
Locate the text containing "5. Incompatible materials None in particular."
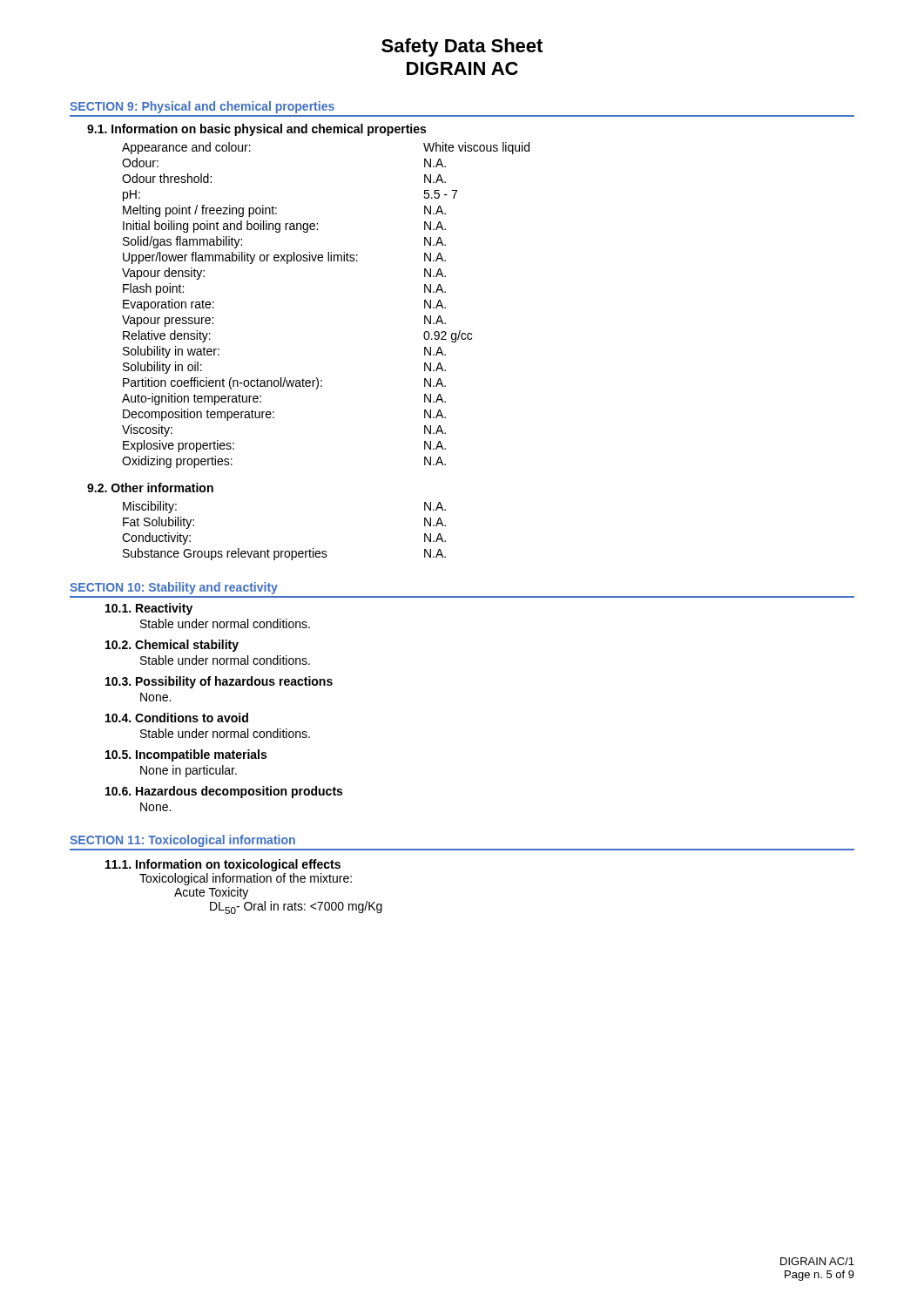click(x=186, y=755)
